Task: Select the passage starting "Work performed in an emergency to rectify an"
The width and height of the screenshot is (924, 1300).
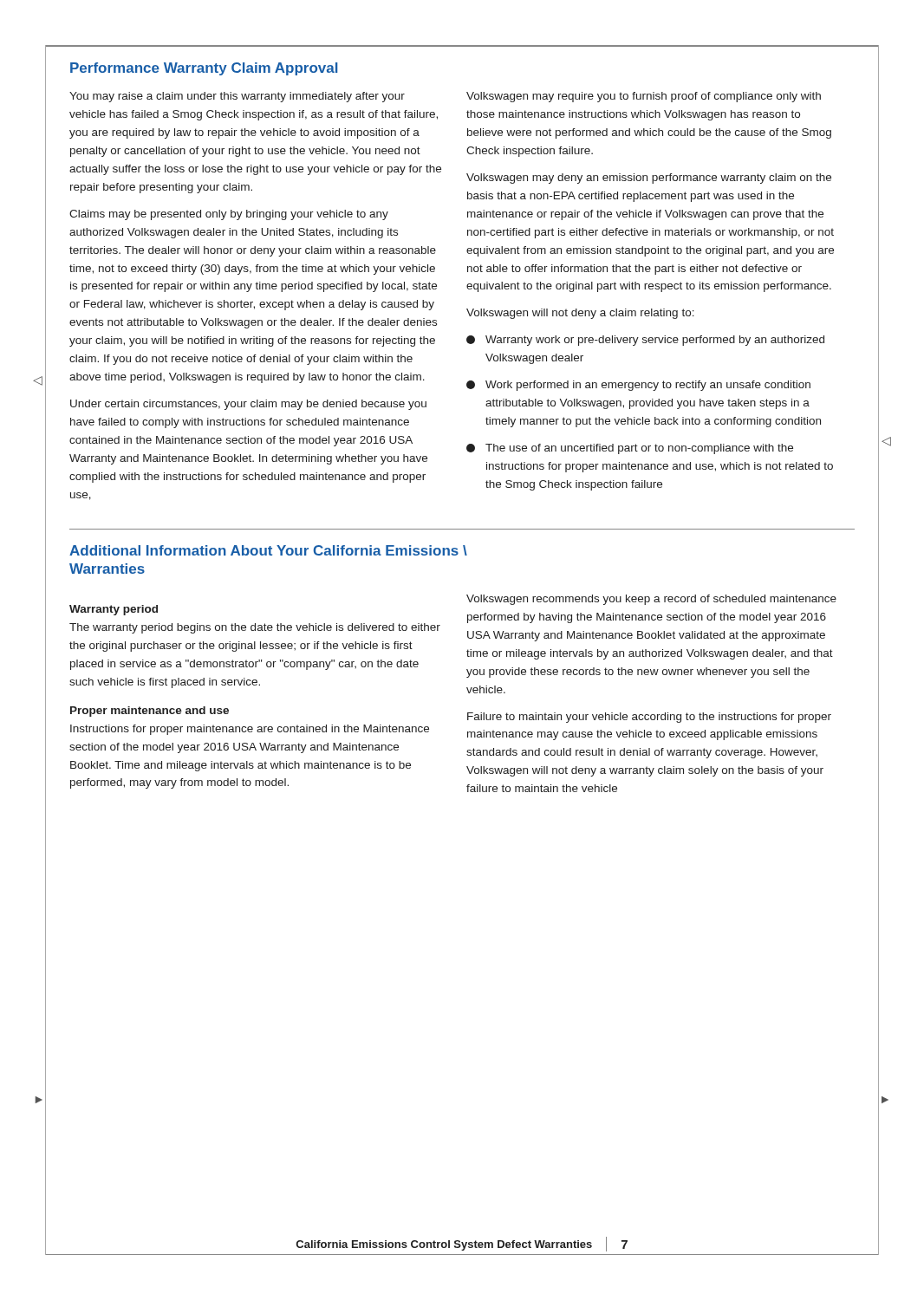Action: coord(653,403)
